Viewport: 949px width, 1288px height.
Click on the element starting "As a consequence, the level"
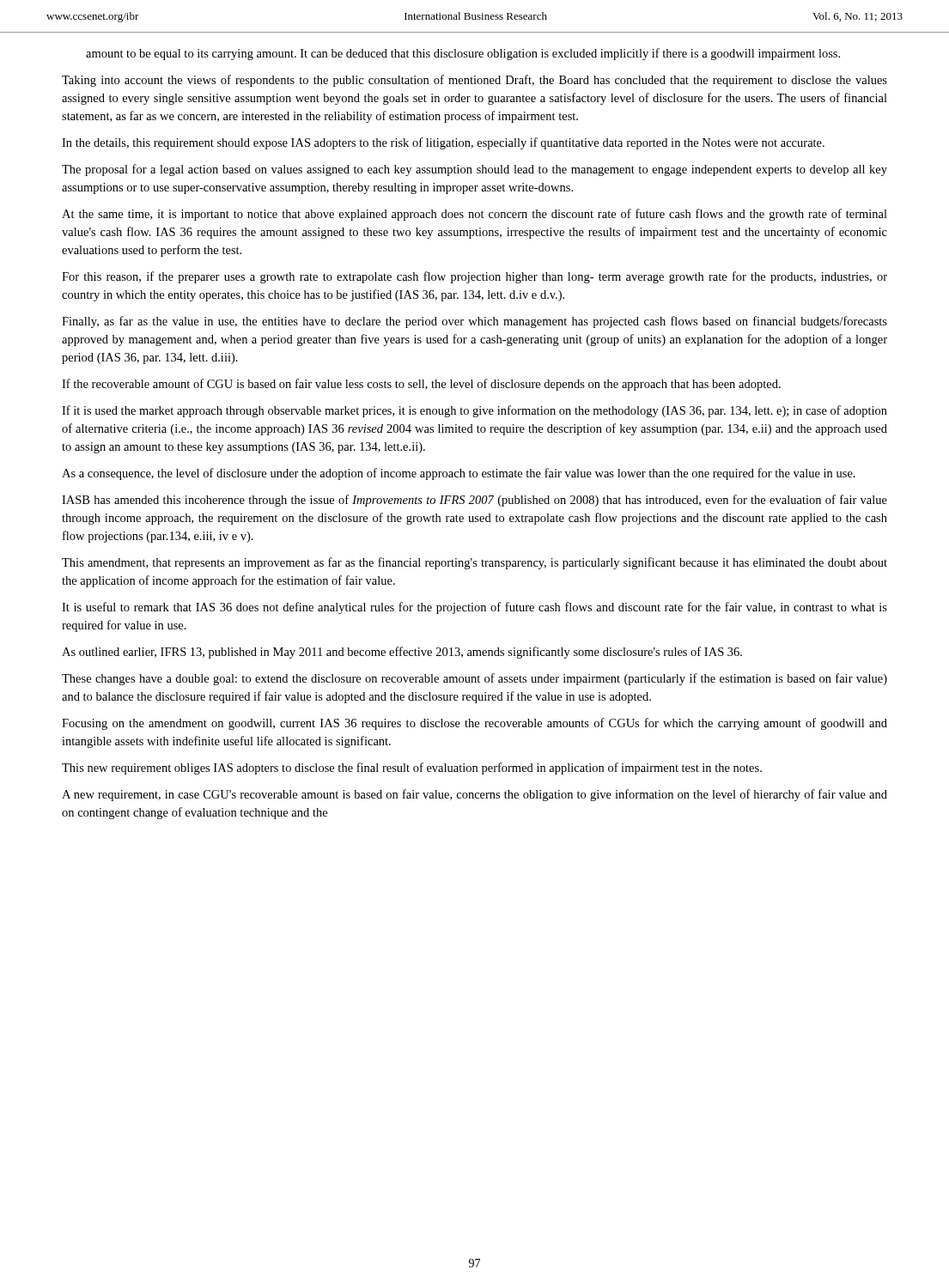(x=474, y=474)
